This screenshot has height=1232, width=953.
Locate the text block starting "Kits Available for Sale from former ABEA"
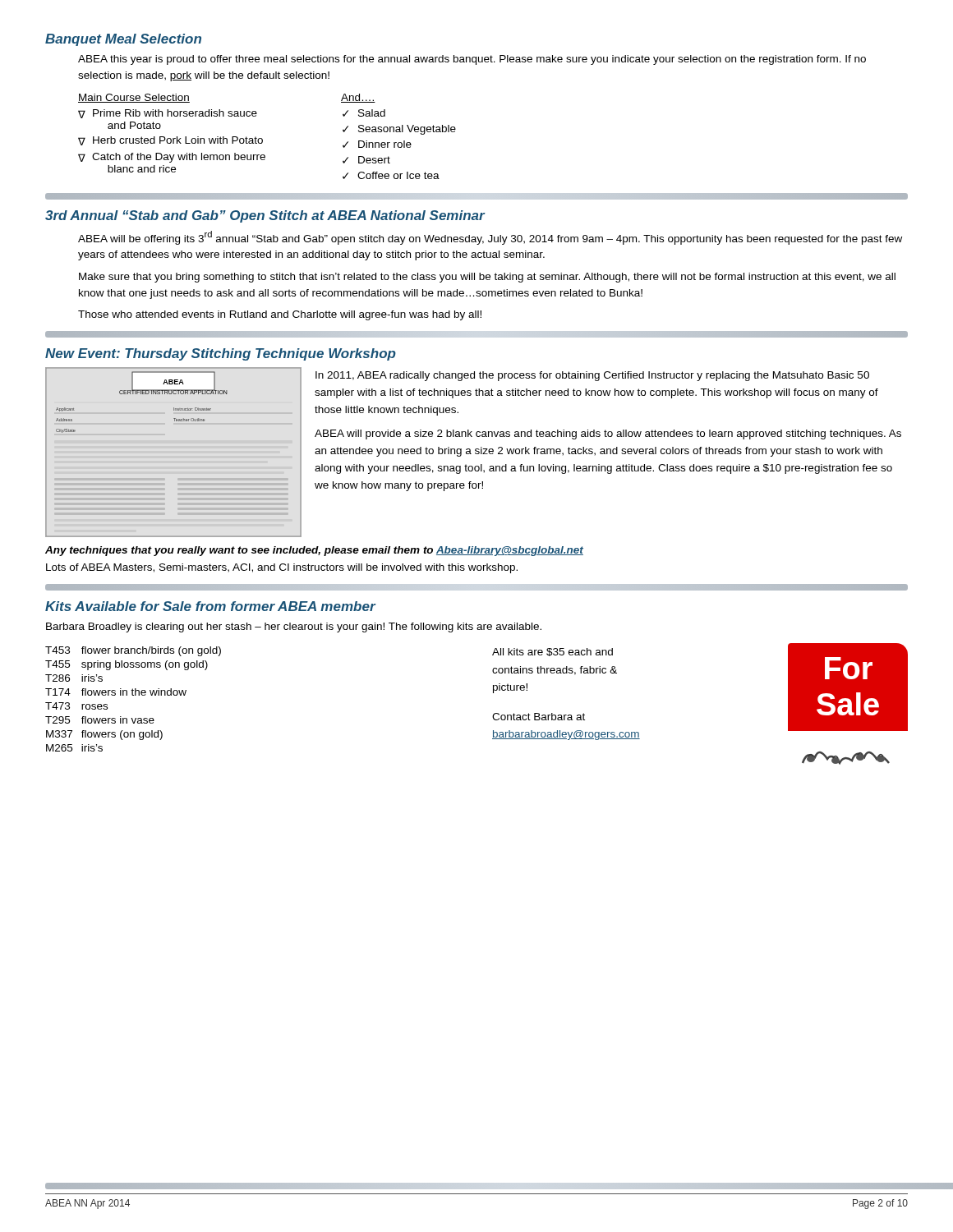pos(210,606)
